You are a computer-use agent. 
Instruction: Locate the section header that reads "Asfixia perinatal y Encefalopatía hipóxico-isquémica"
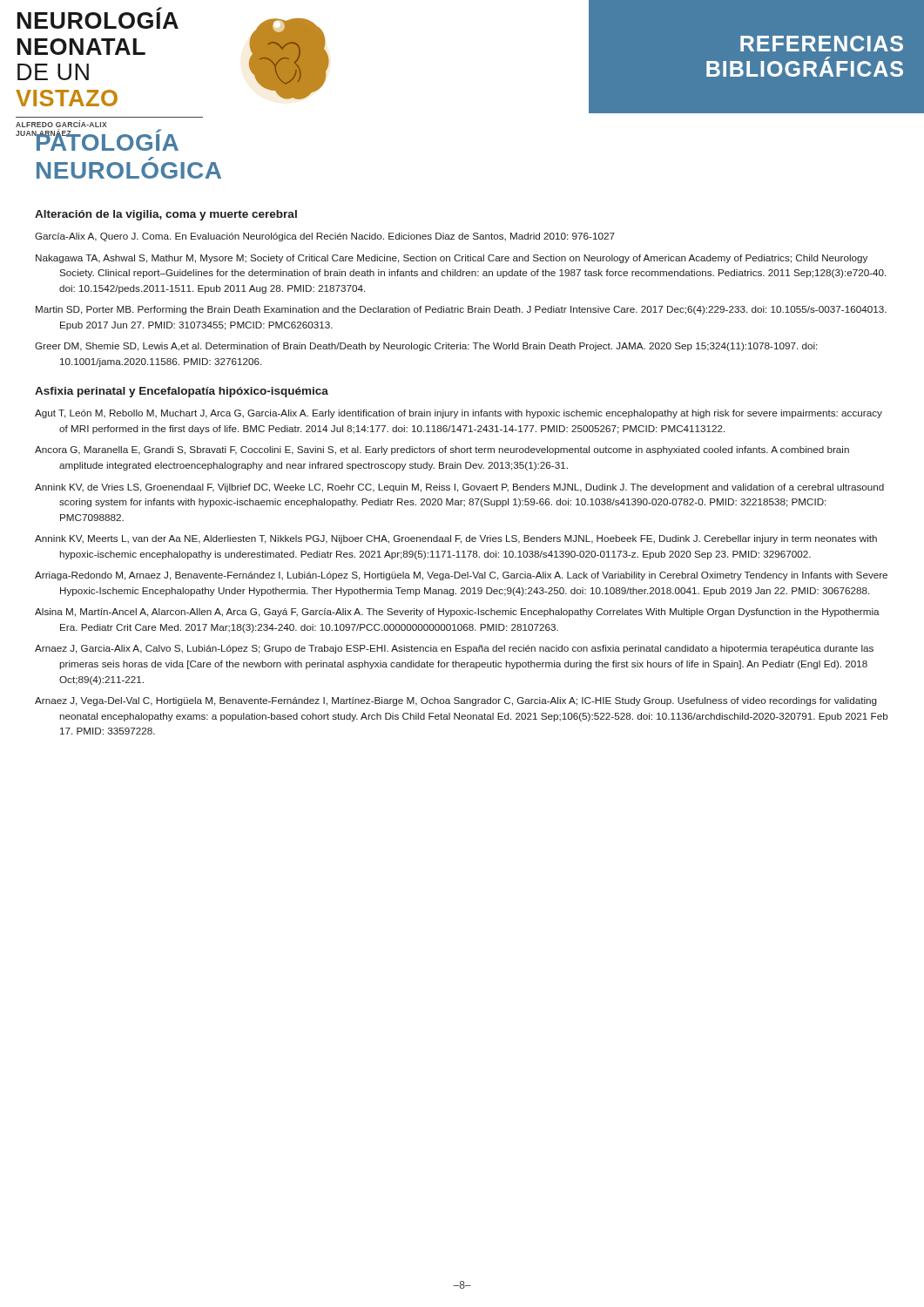(182, 391)
